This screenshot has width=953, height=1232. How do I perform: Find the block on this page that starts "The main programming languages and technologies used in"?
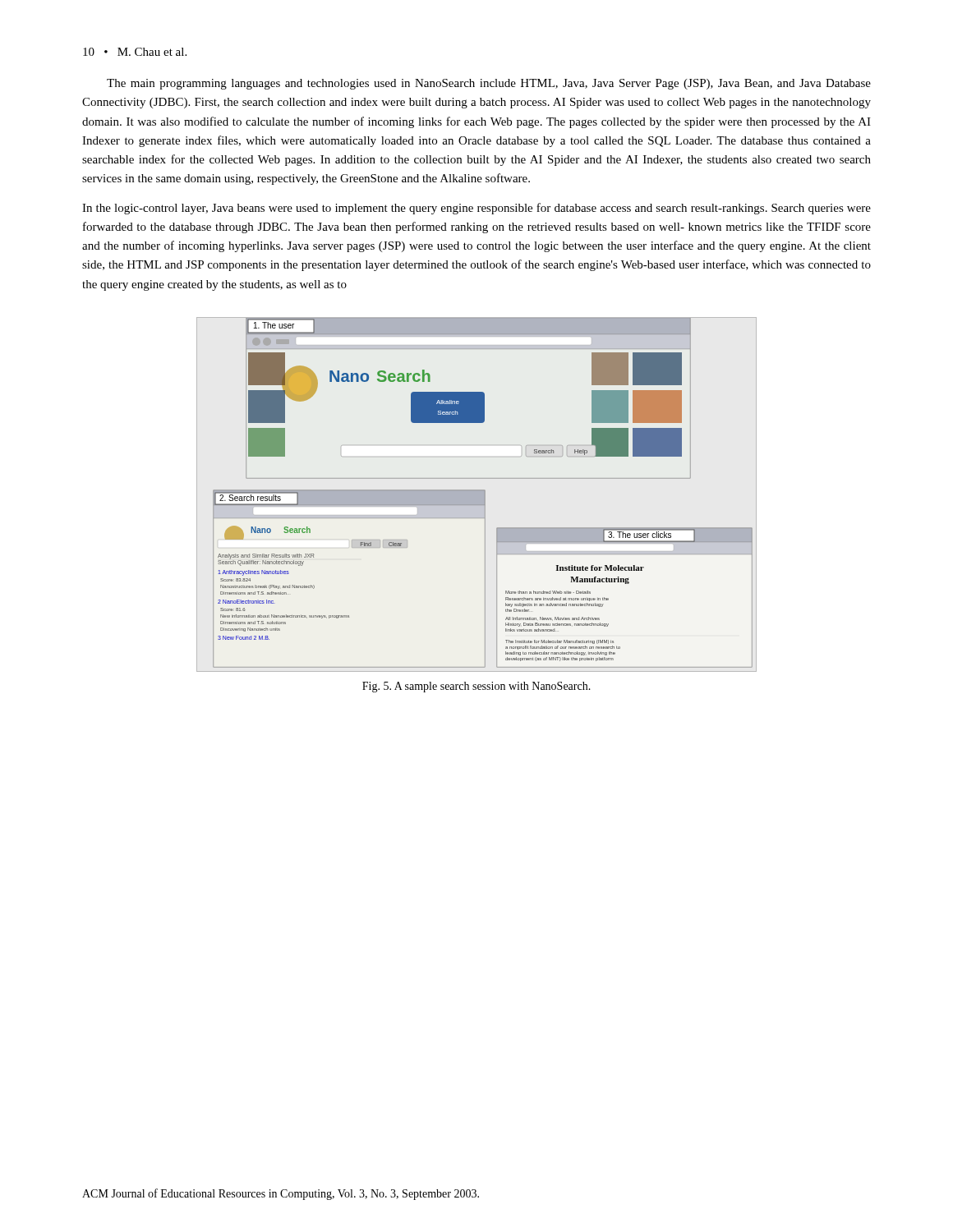coord(476,131)
